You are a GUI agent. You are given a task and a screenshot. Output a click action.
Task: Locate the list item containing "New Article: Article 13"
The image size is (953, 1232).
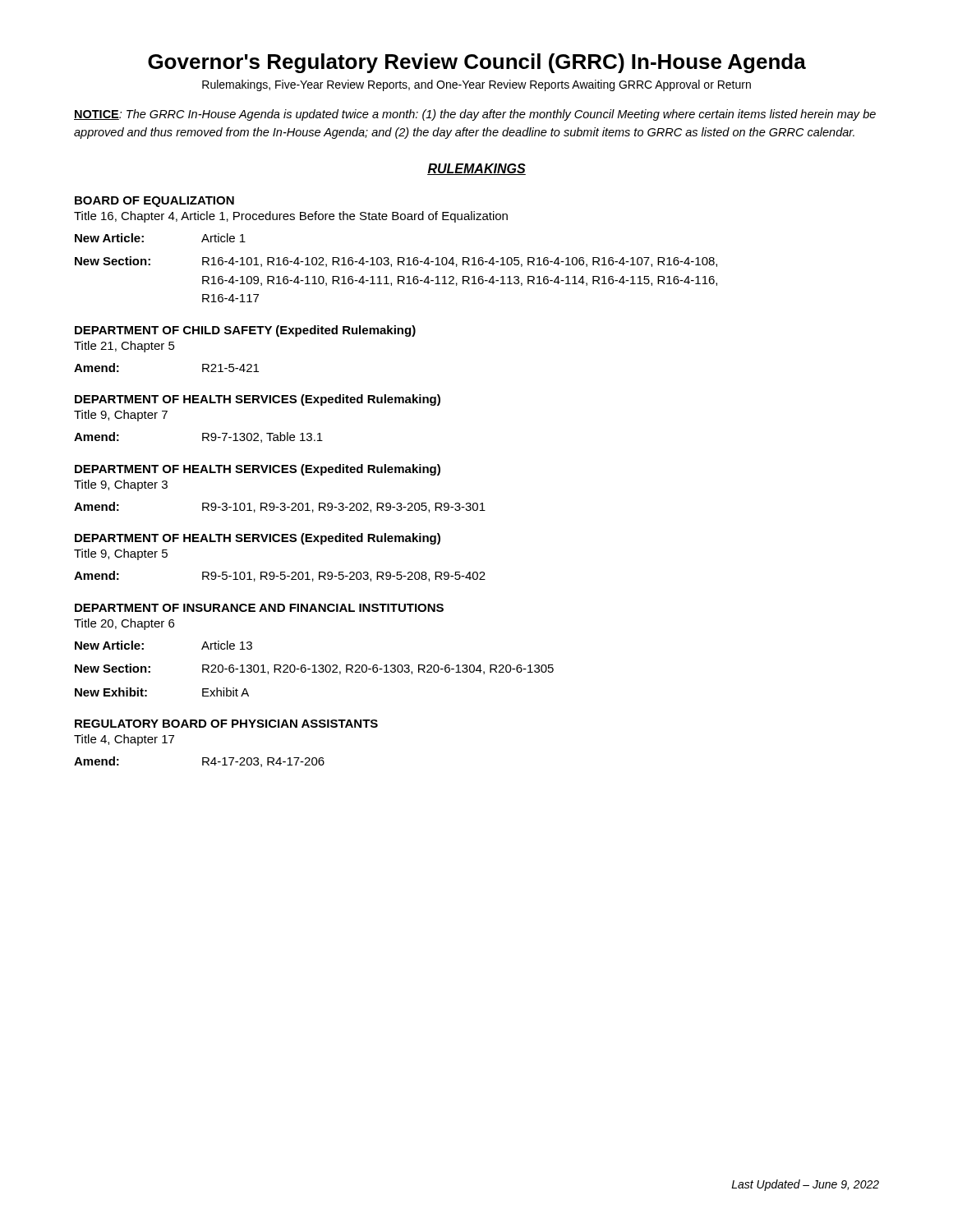106,644
